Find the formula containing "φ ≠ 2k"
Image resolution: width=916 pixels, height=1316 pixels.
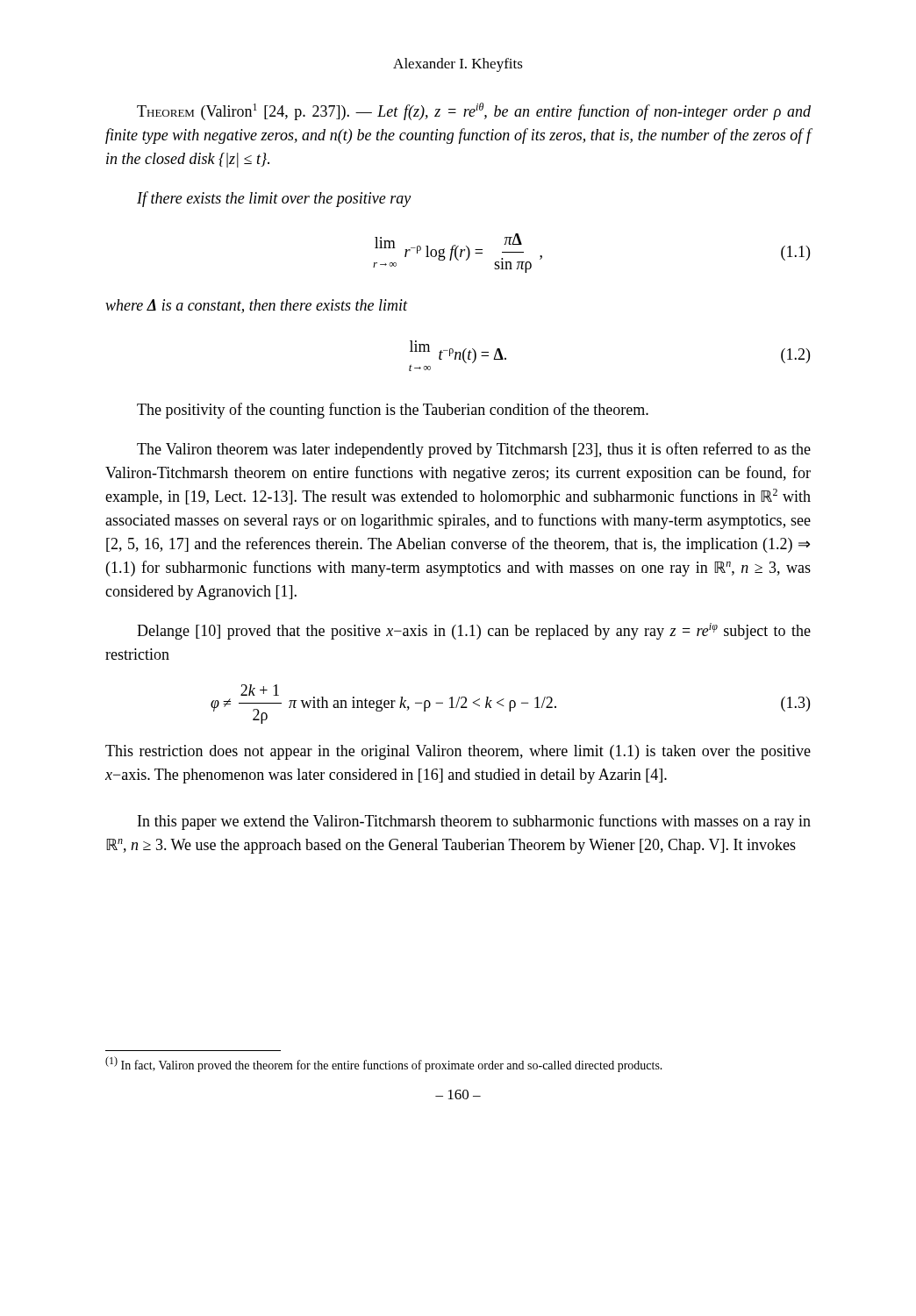[x=493, y=703]
